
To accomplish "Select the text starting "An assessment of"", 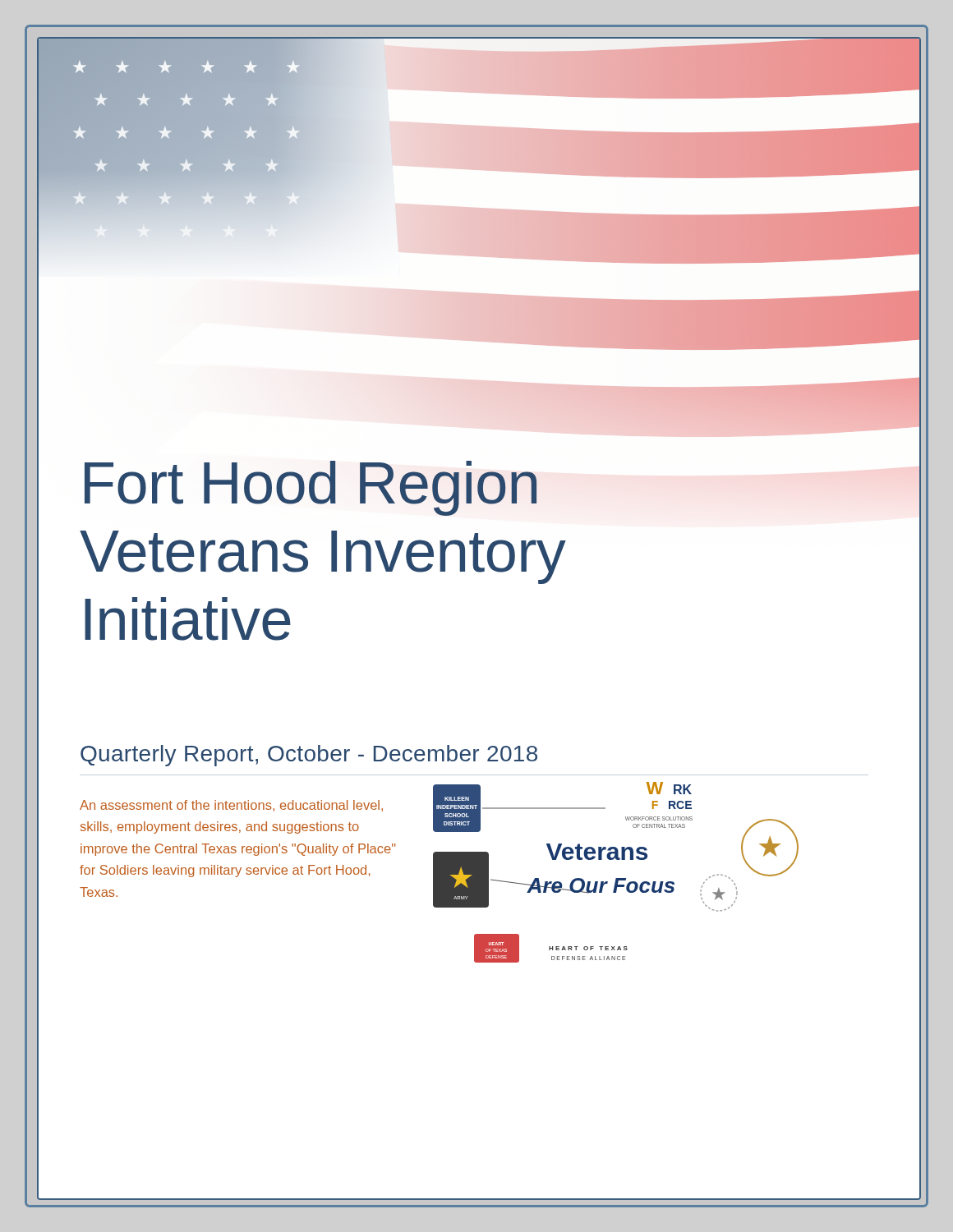I will click(x=238, y=848).
